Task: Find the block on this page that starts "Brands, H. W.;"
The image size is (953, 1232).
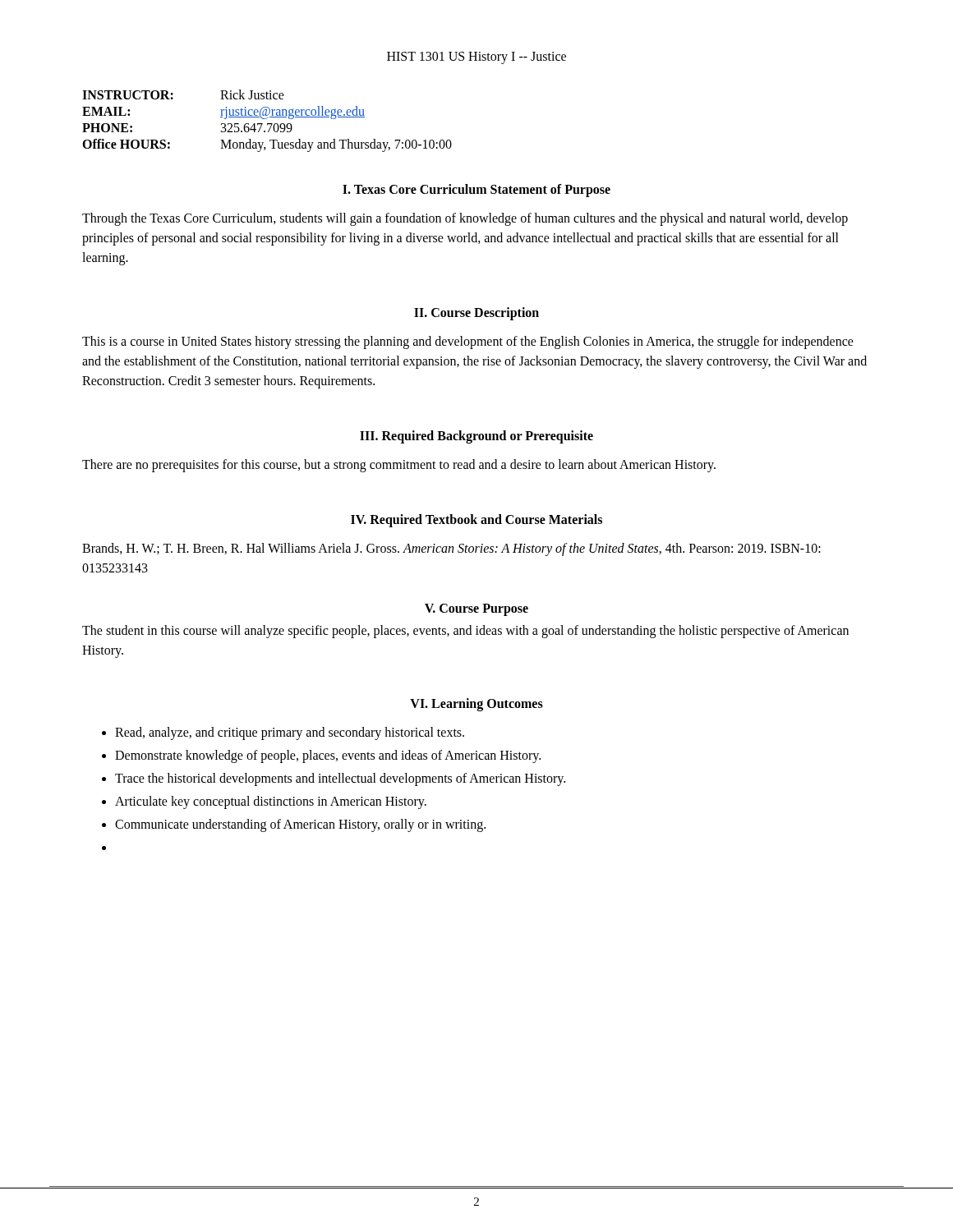Action: point(452,558)
